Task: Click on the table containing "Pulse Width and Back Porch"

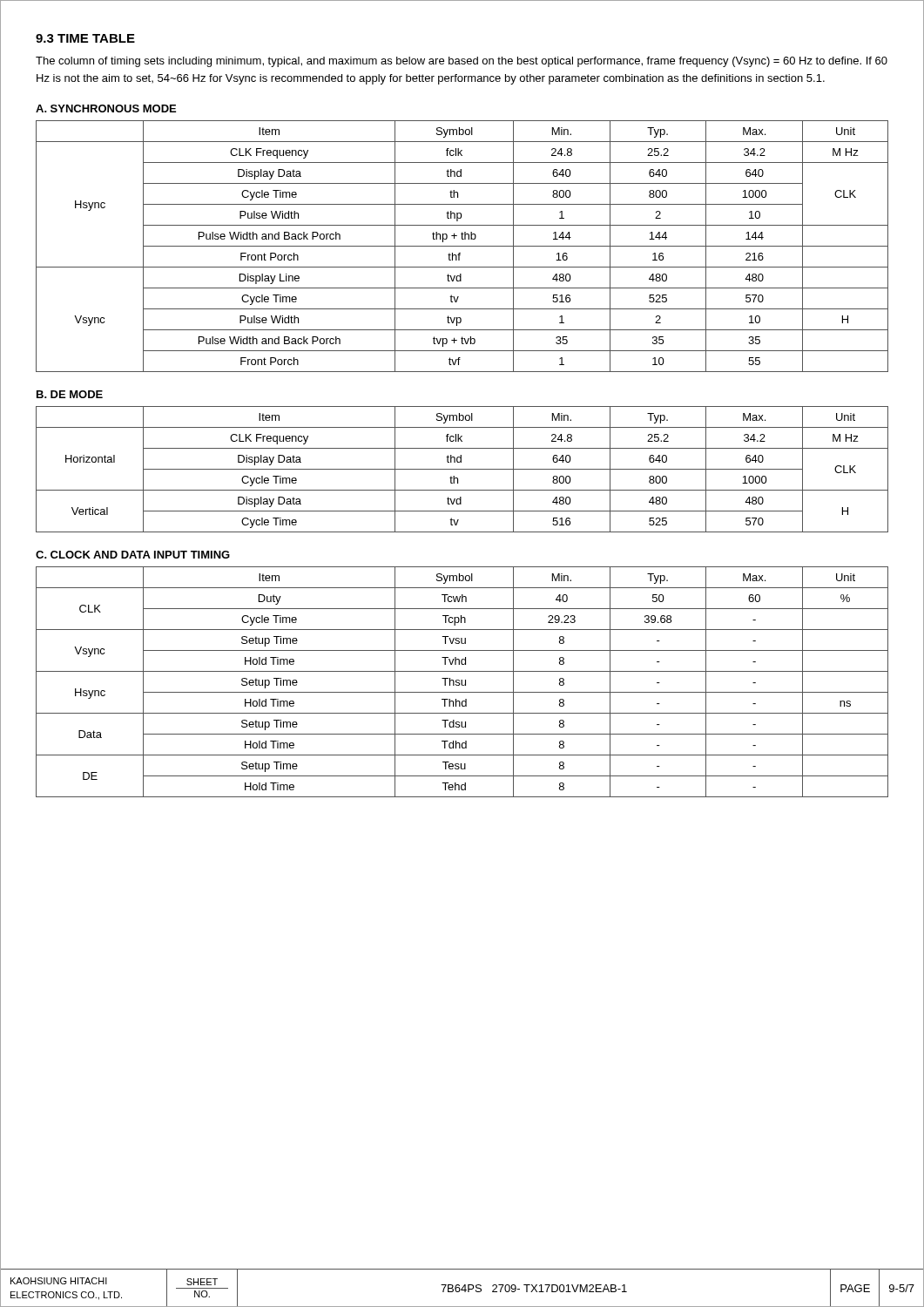Action: 462,246
